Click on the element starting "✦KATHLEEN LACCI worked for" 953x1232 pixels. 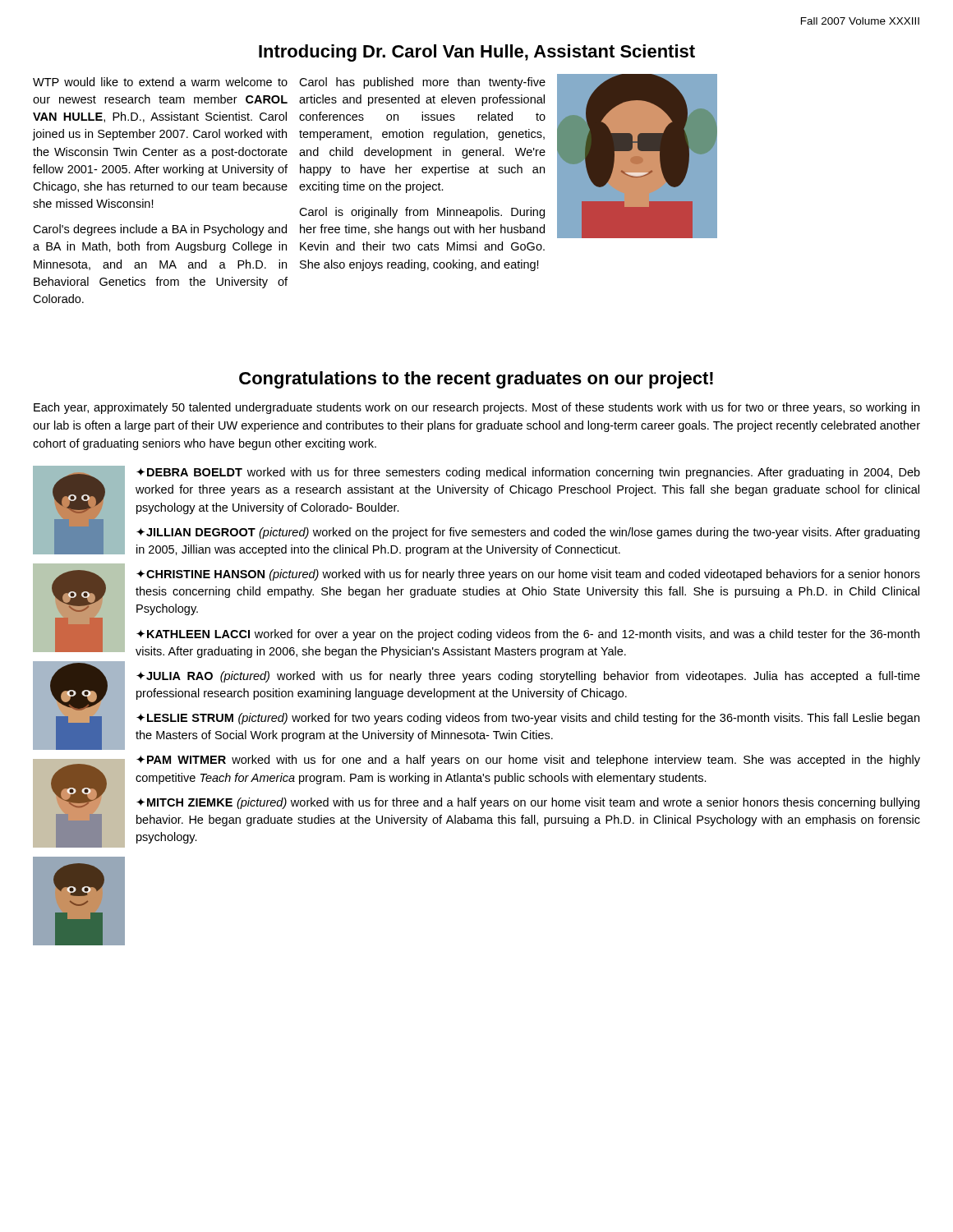528,642
